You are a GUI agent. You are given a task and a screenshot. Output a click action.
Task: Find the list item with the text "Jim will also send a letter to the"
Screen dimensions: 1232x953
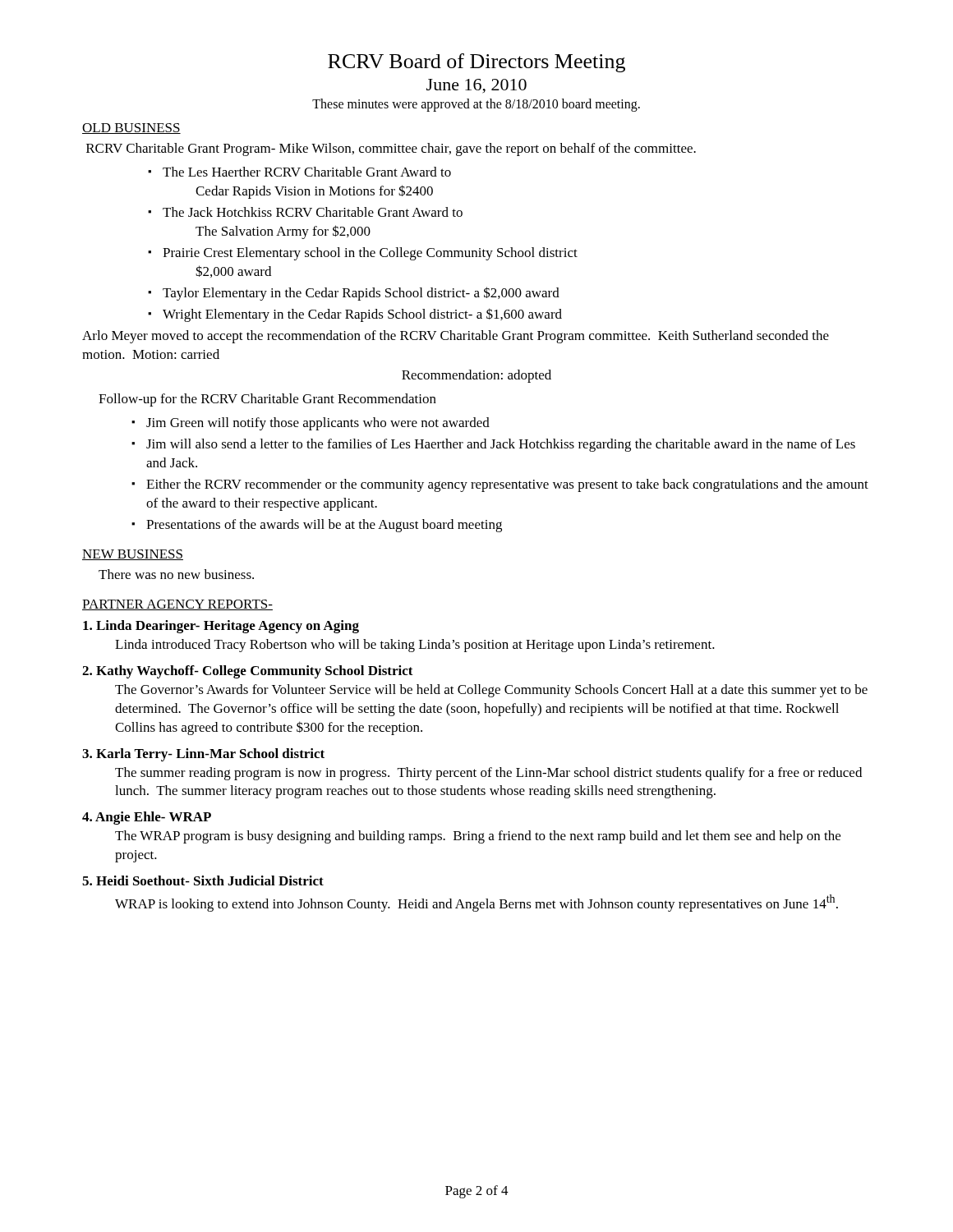501,453
